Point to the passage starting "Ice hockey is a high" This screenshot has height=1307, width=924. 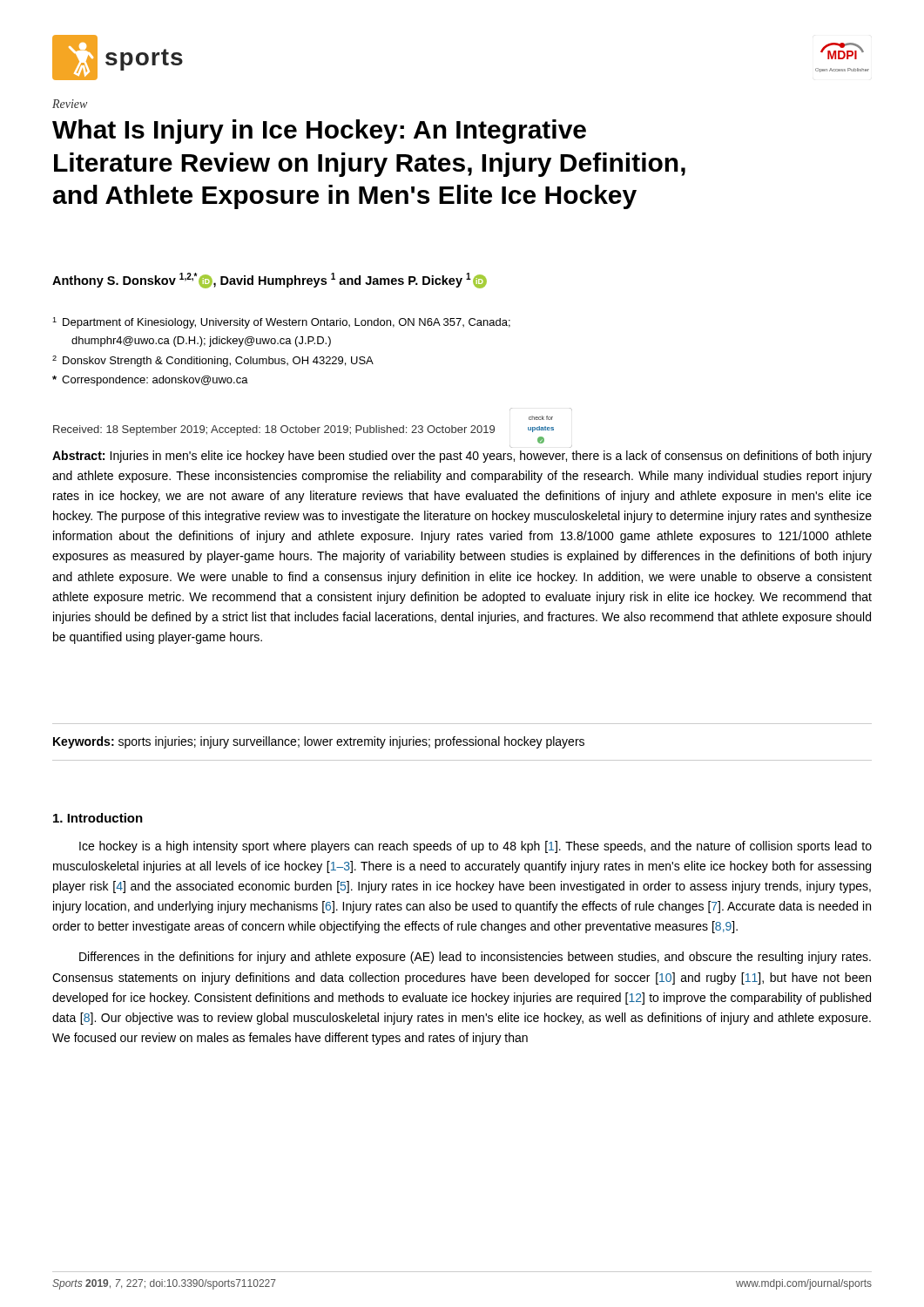click(462, 942)
